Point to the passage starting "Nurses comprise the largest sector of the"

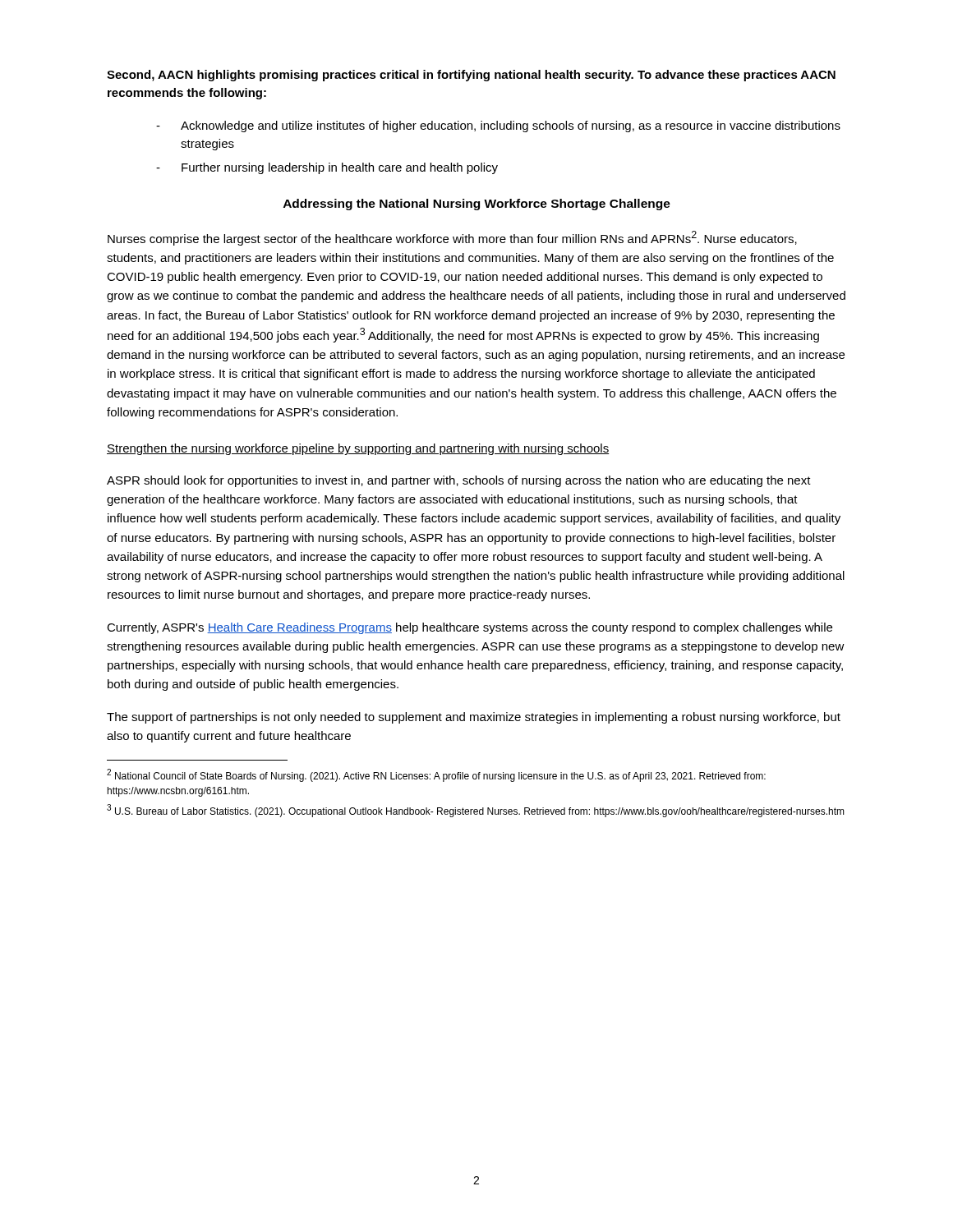pyautogui.click(x=476, y=324)
